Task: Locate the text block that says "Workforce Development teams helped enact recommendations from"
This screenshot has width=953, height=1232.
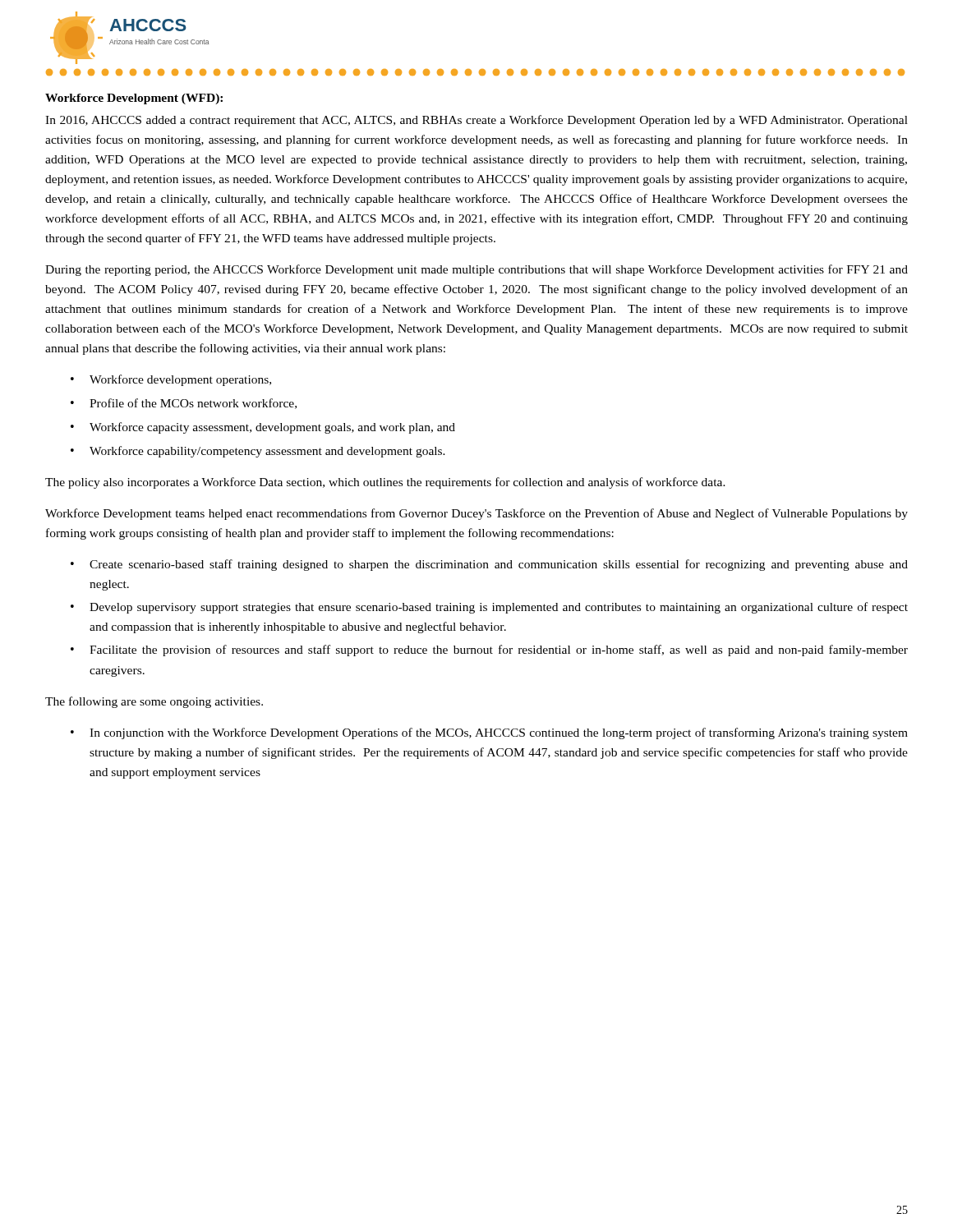Action: (x=476, y=523)
